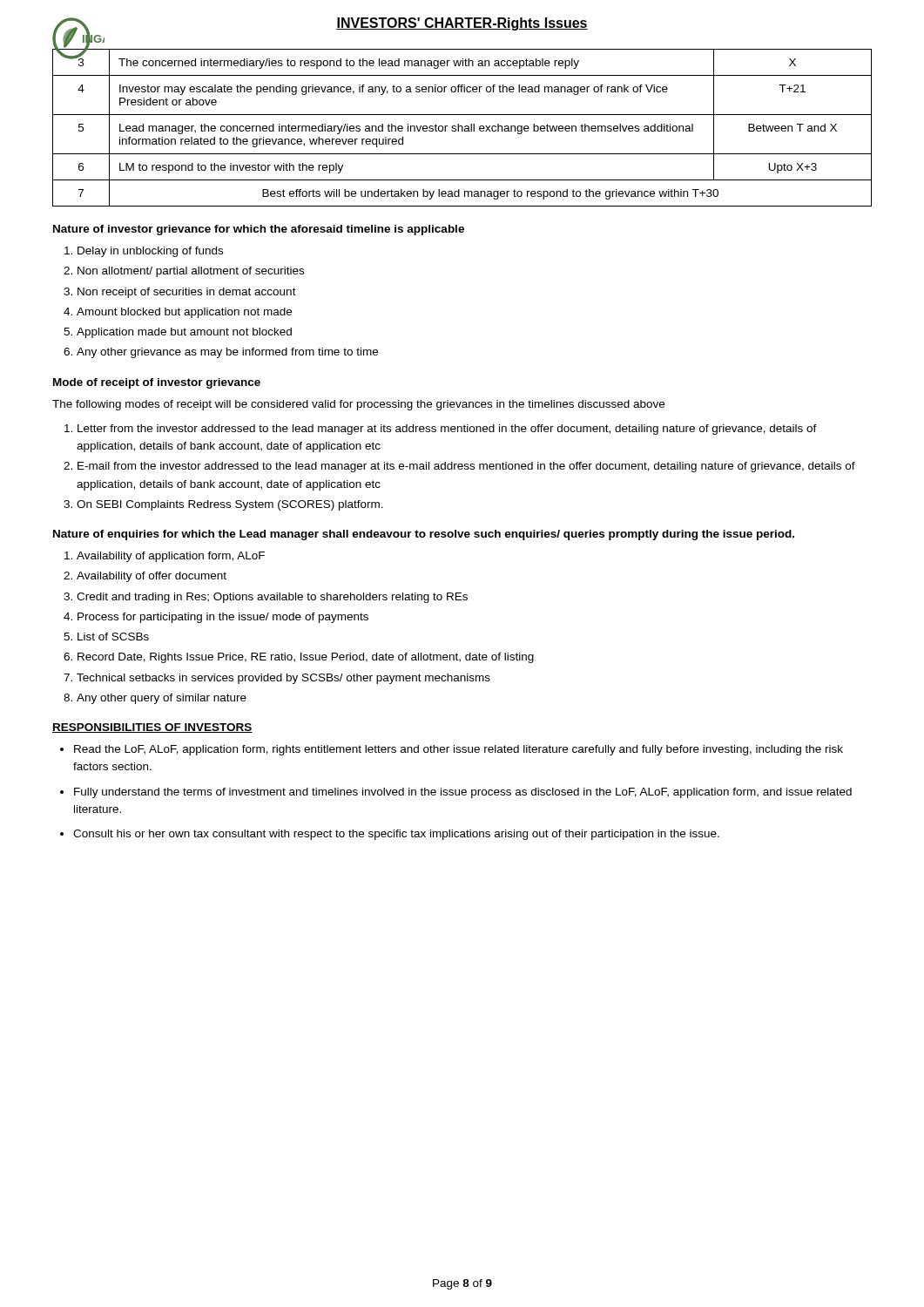Select the section header with the text "Nature of investor"
Screen dimensions: 1307x924
[258, 229]
